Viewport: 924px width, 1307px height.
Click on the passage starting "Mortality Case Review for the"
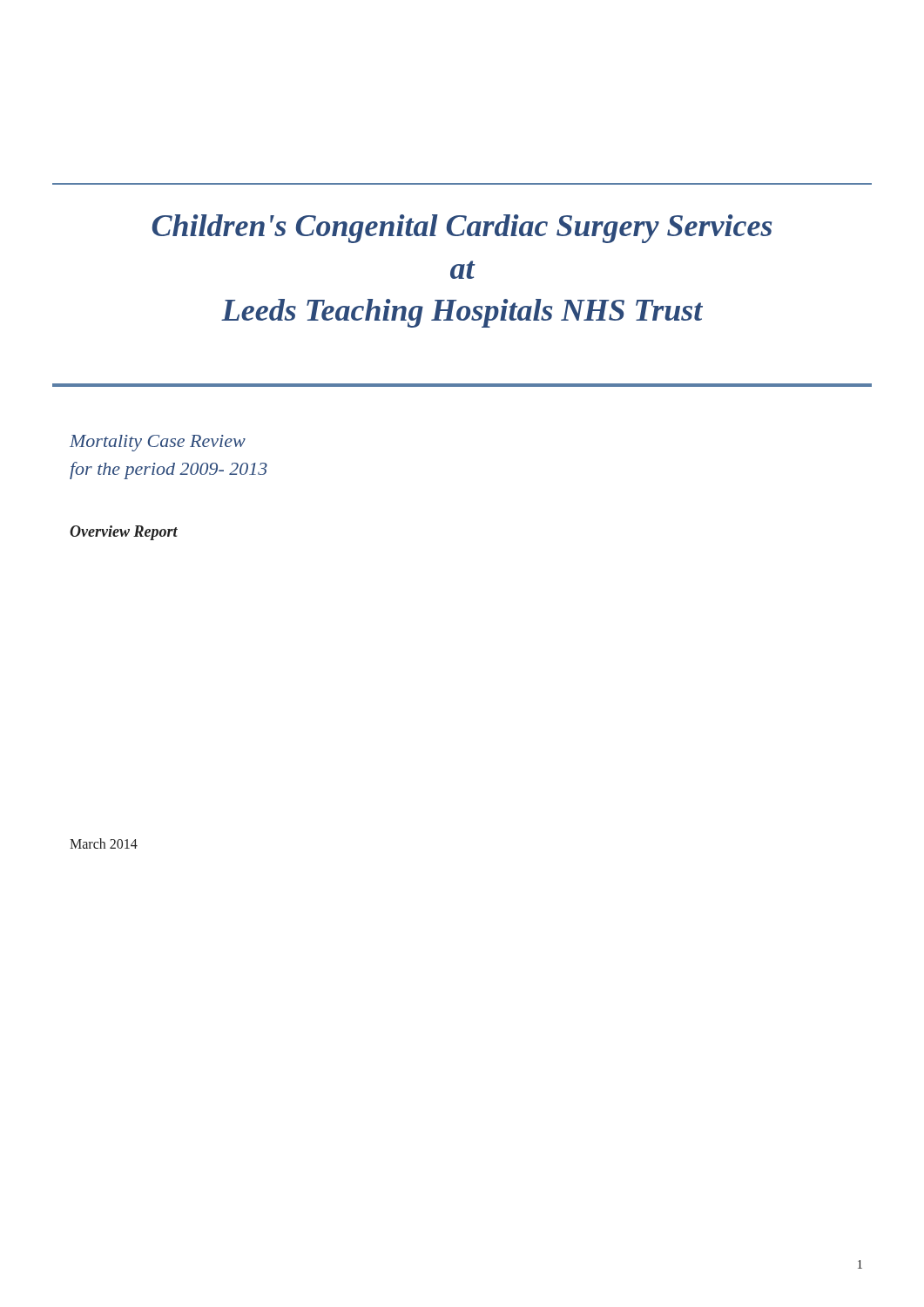pos(169,454)
